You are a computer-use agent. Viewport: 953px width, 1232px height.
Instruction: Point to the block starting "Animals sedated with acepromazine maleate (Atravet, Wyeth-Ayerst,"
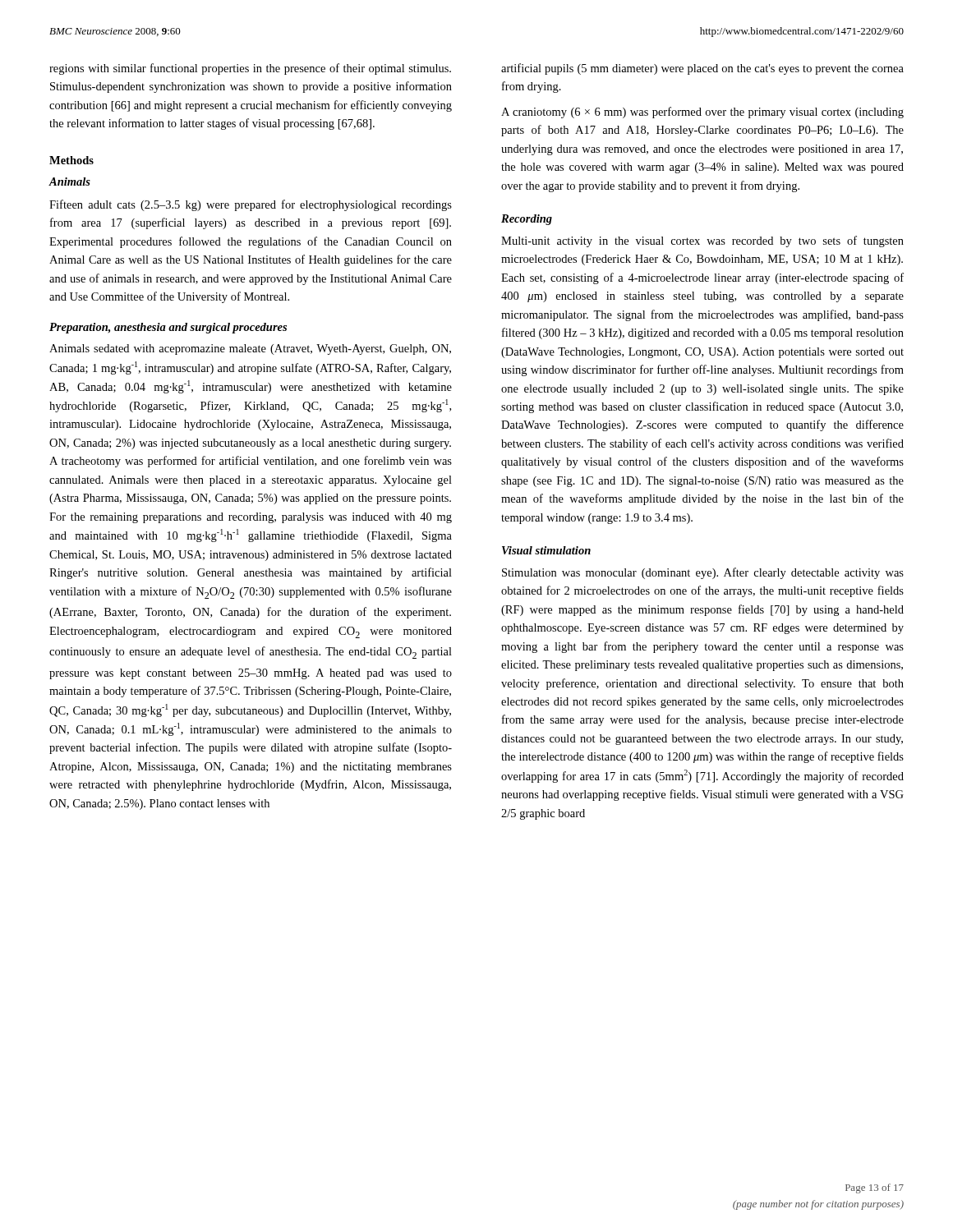pos(251,576)
